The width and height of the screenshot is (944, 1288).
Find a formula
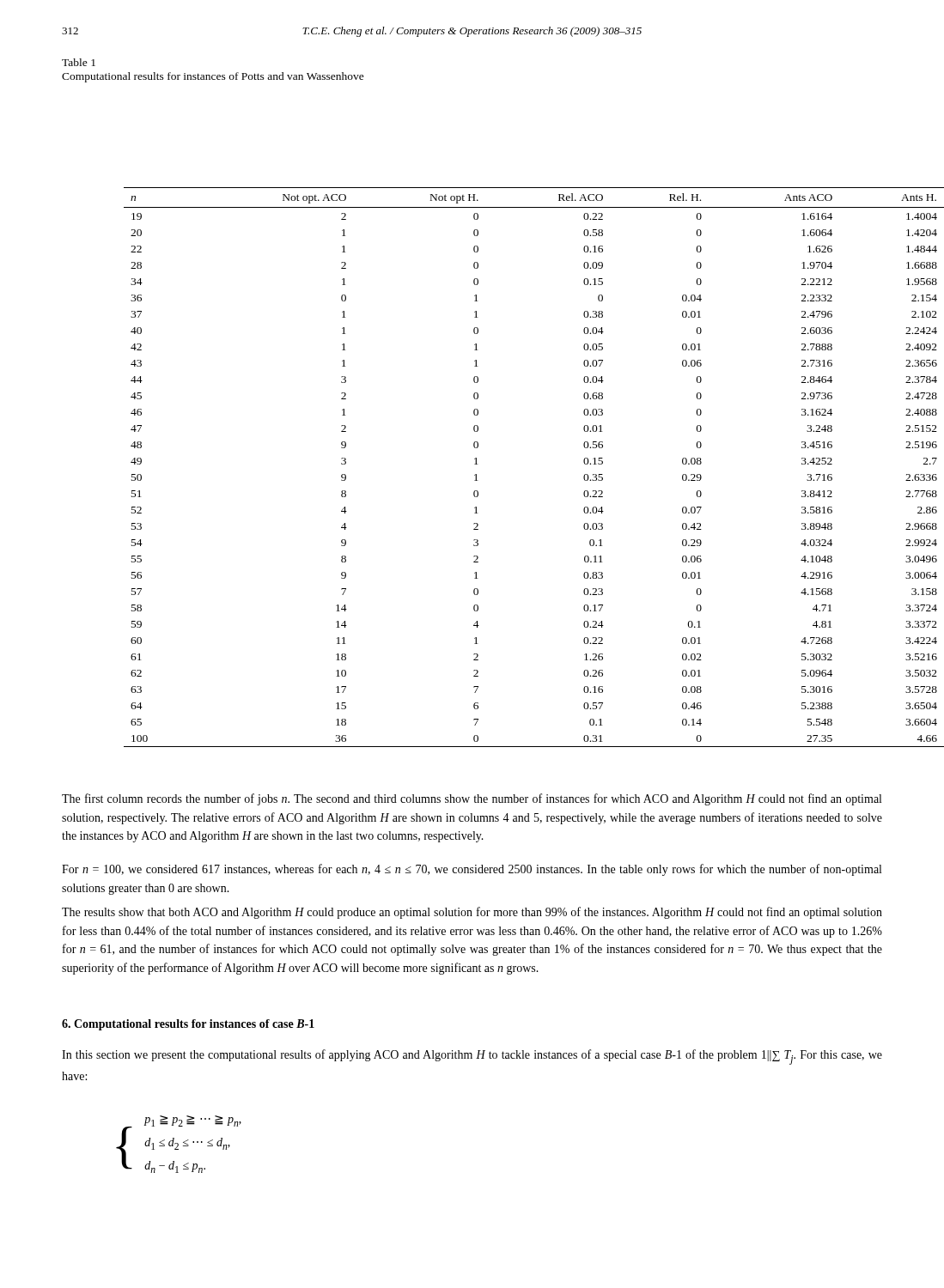click(177, 1144)
